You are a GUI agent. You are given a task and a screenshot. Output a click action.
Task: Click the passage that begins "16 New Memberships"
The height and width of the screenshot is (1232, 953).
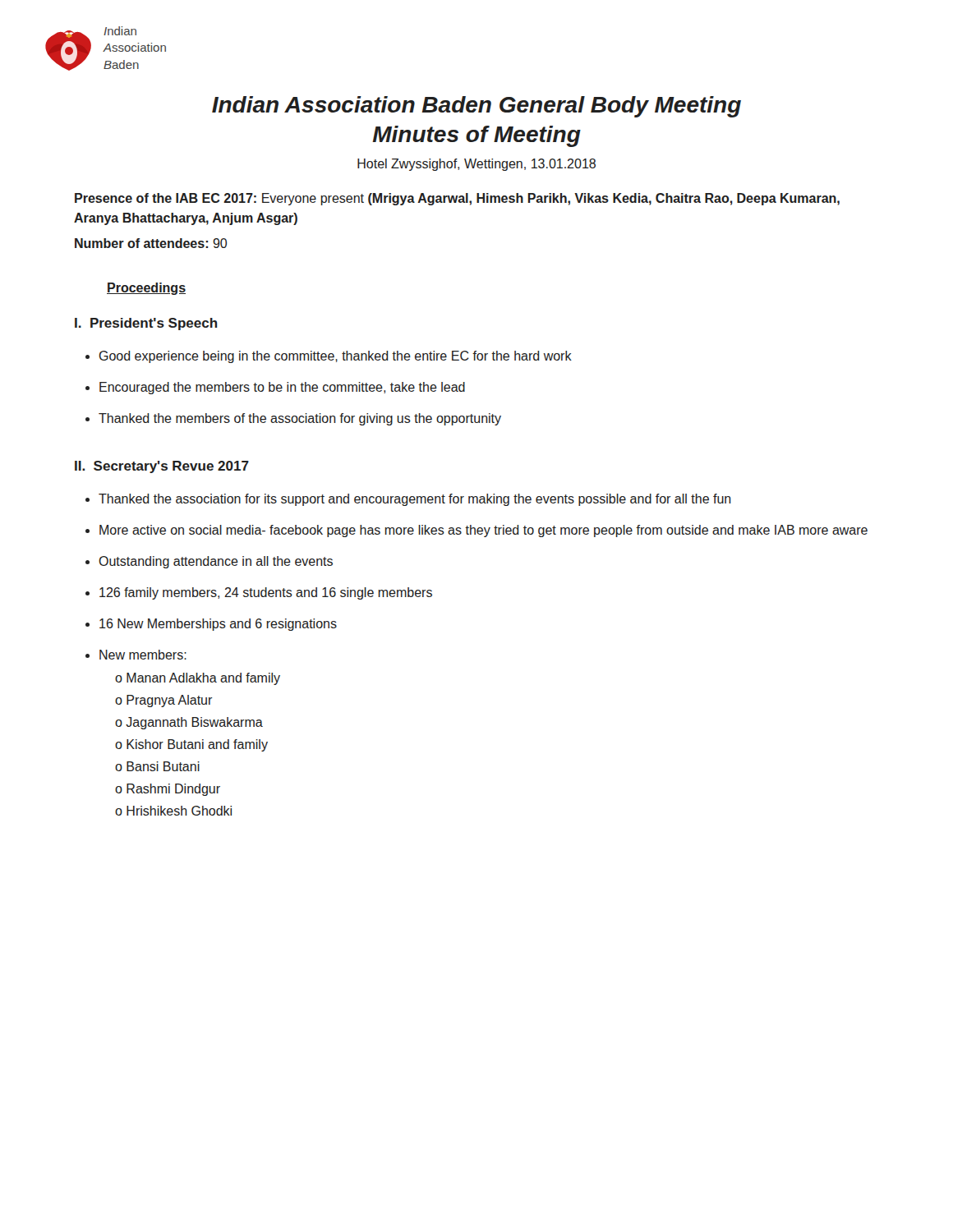coord(218,624)
